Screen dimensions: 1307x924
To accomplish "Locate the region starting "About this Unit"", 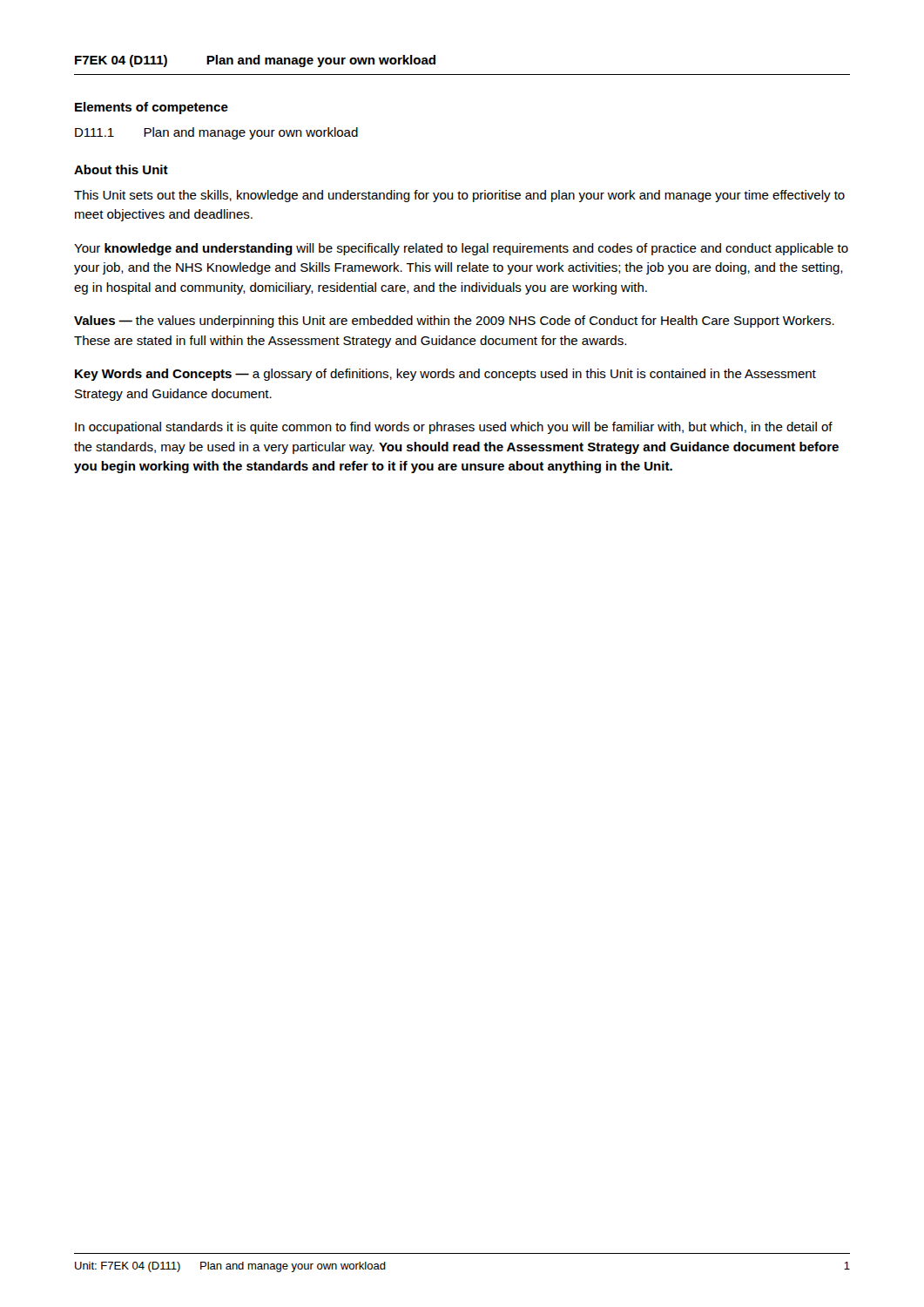I will (x=121, y=169).
